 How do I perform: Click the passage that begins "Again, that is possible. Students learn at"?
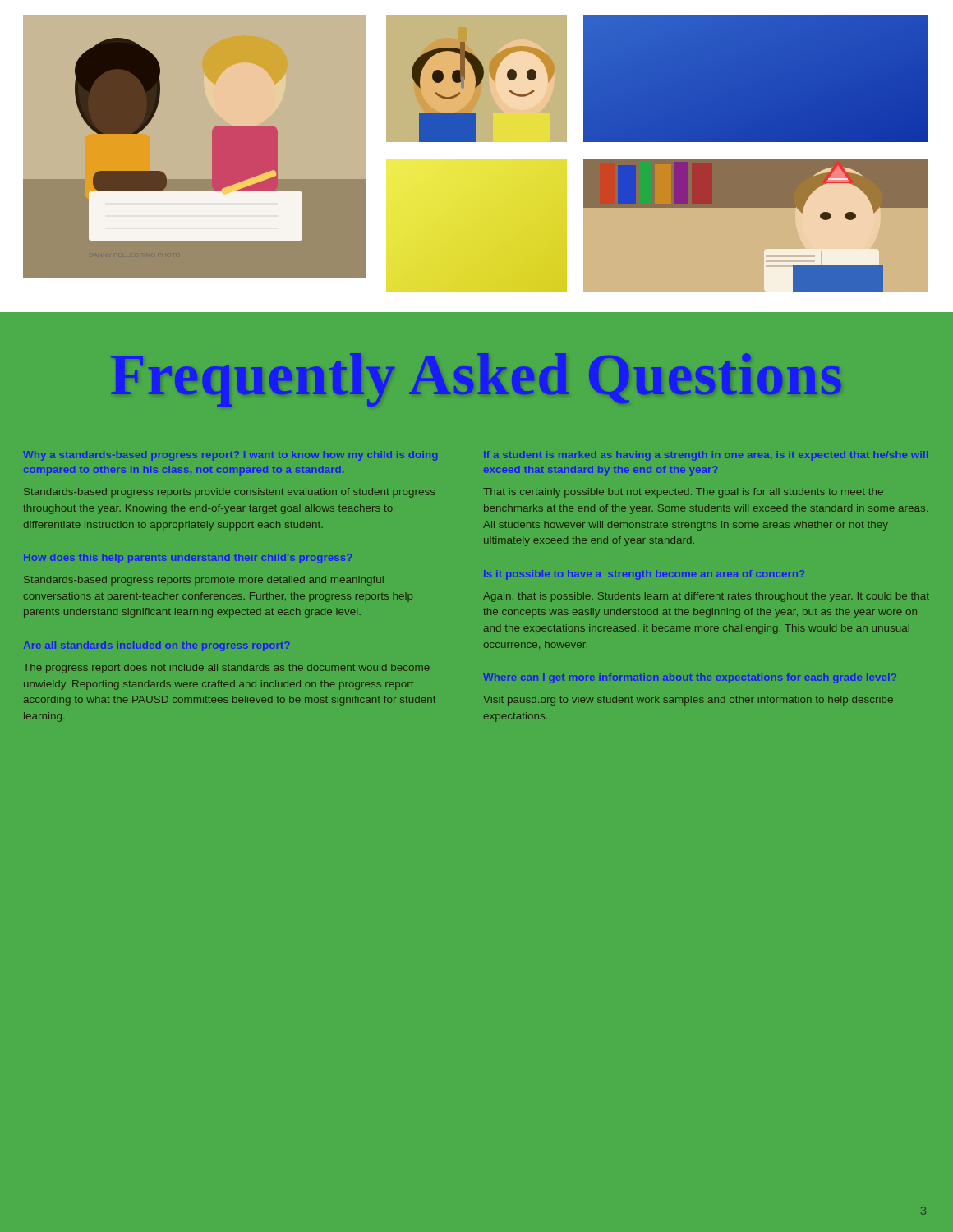(706, 620)
